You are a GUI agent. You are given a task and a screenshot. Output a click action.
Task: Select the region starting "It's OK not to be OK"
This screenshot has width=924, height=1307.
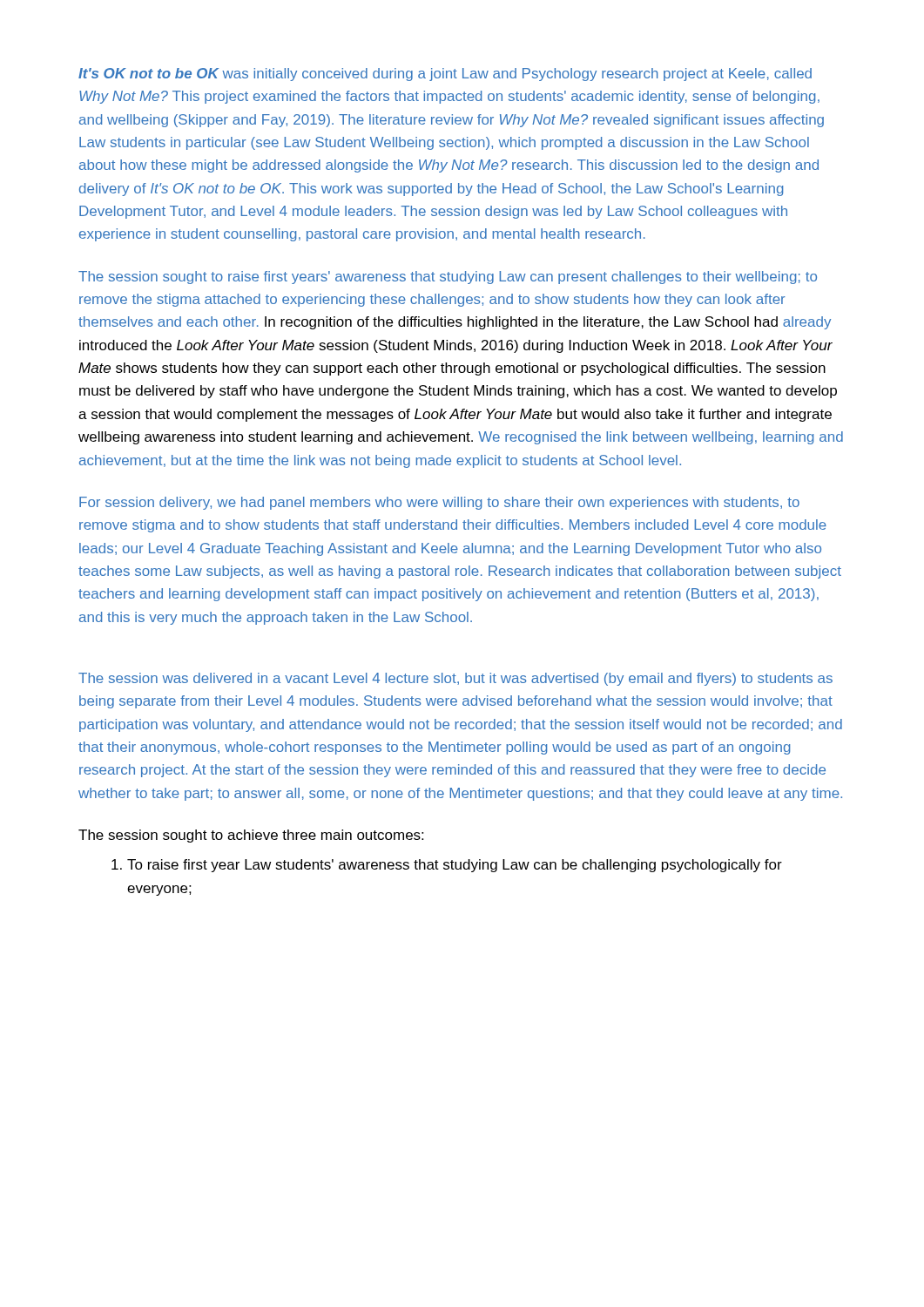[x=452, y=154]
